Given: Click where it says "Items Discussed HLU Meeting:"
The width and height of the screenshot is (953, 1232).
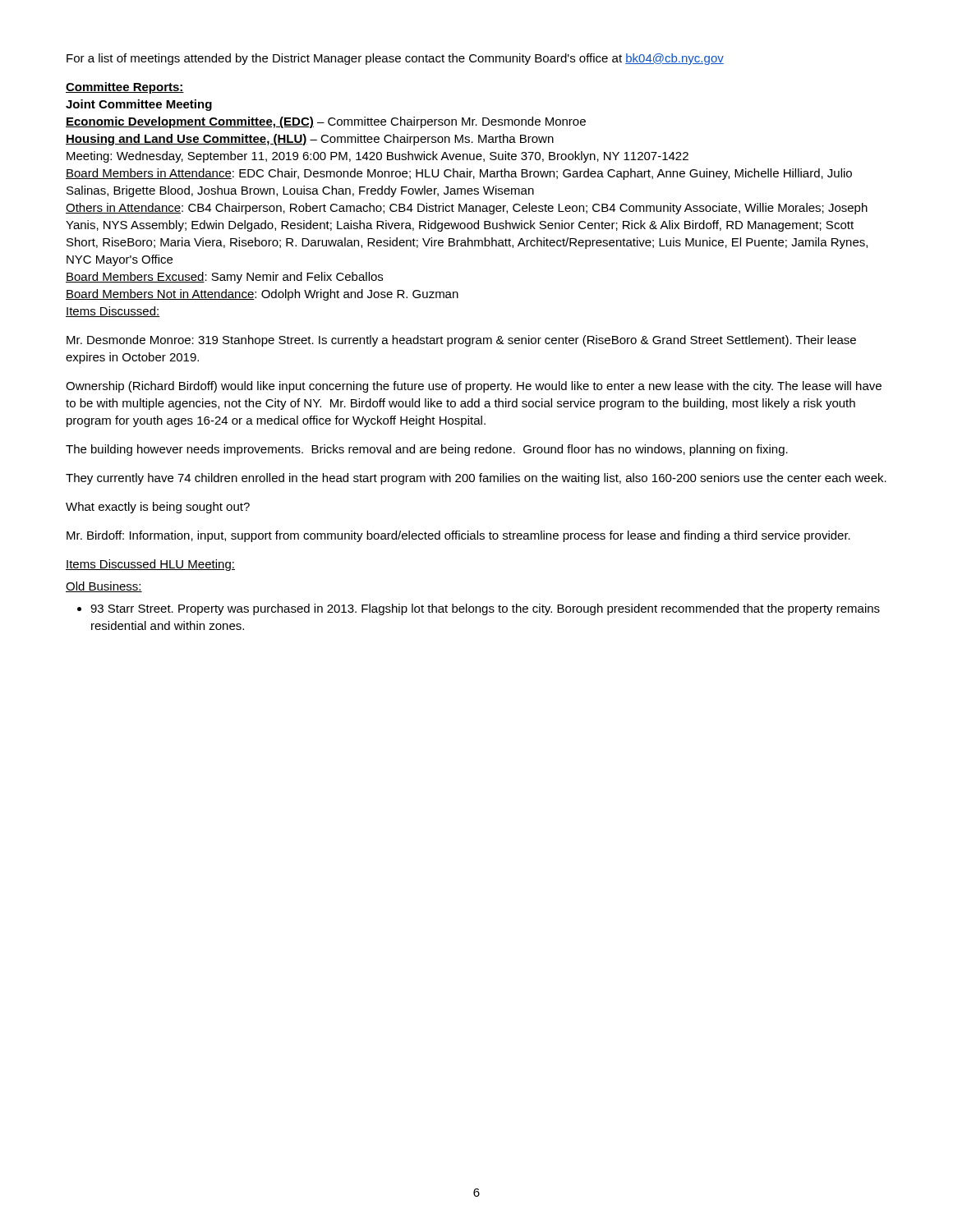Looking at the screenshot, I should pos(150,564).
